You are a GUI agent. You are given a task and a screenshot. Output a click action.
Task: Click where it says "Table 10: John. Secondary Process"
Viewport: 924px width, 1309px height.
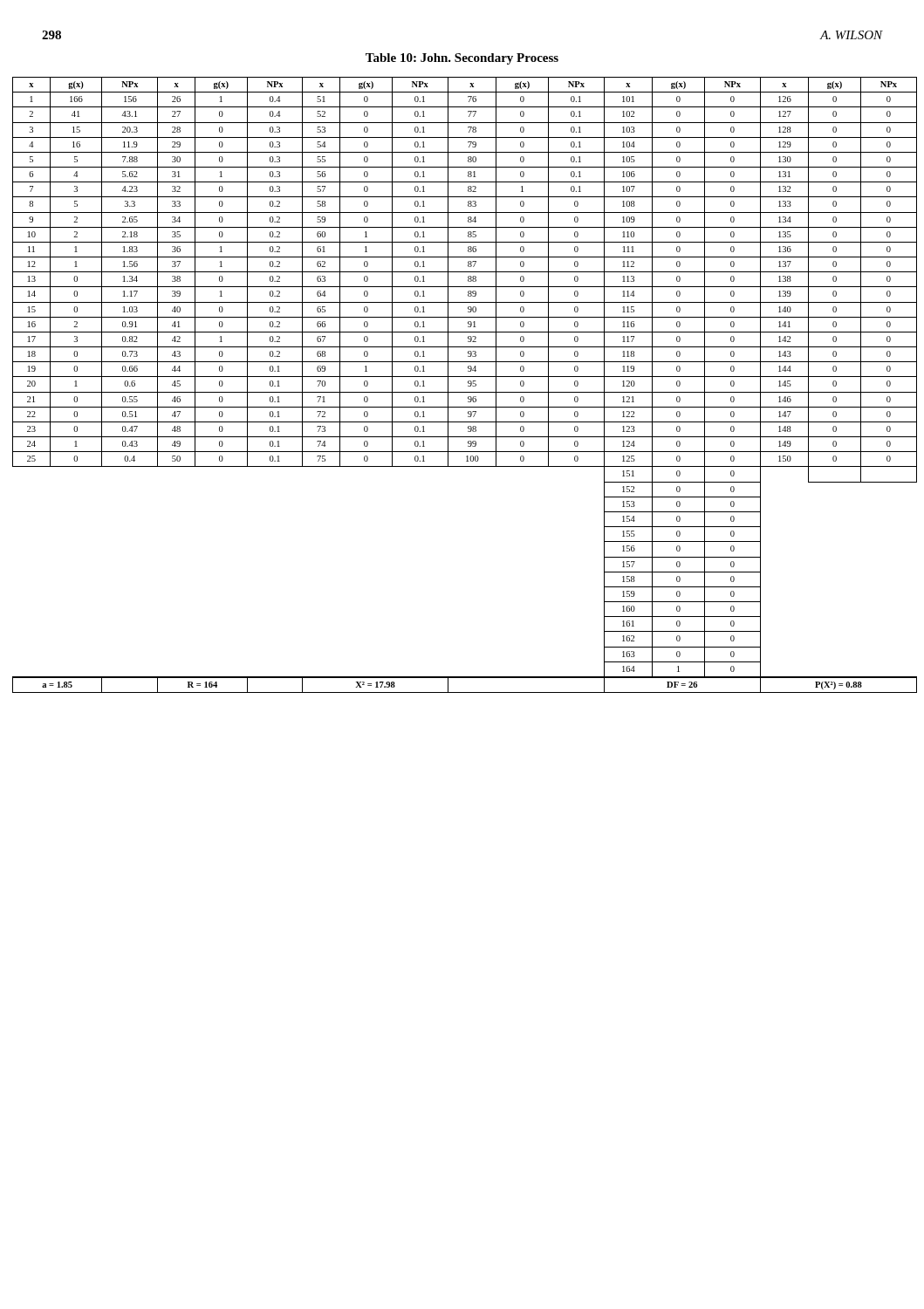[462, 58]
